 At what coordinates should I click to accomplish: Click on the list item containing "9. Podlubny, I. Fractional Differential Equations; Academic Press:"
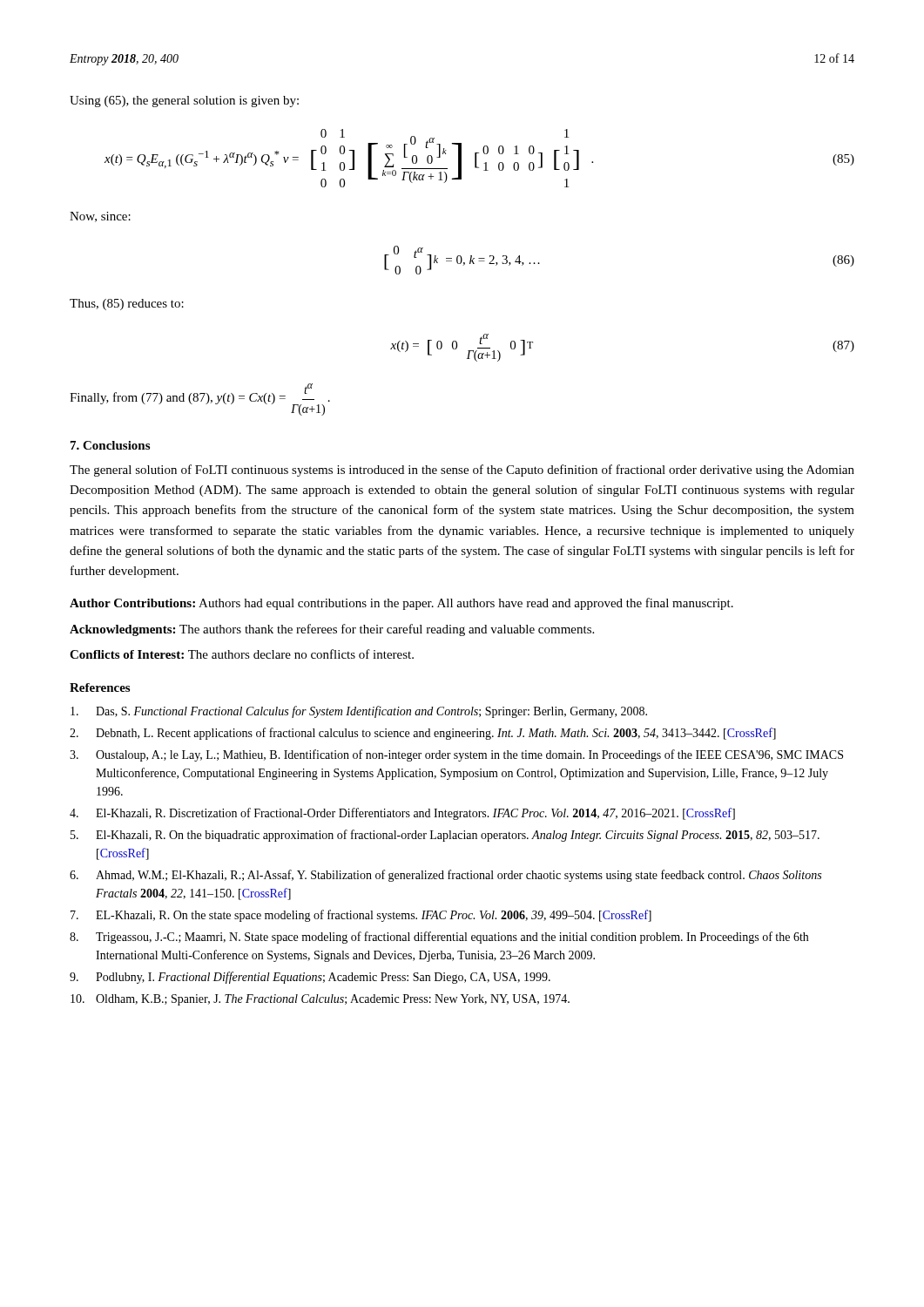[462, 977]
